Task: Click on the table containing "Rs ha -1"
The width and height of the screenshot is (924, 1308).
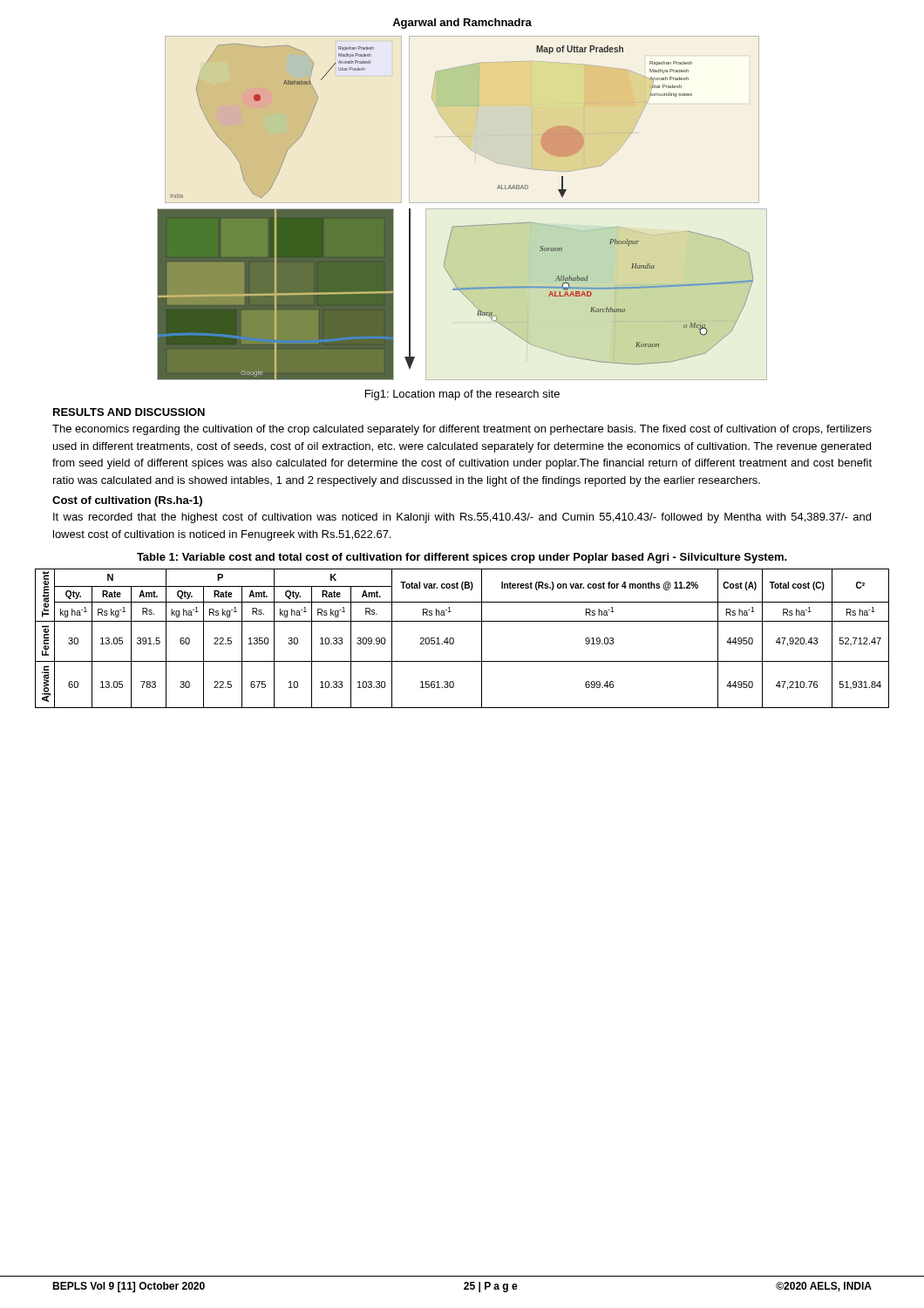Action: [462, 639]
